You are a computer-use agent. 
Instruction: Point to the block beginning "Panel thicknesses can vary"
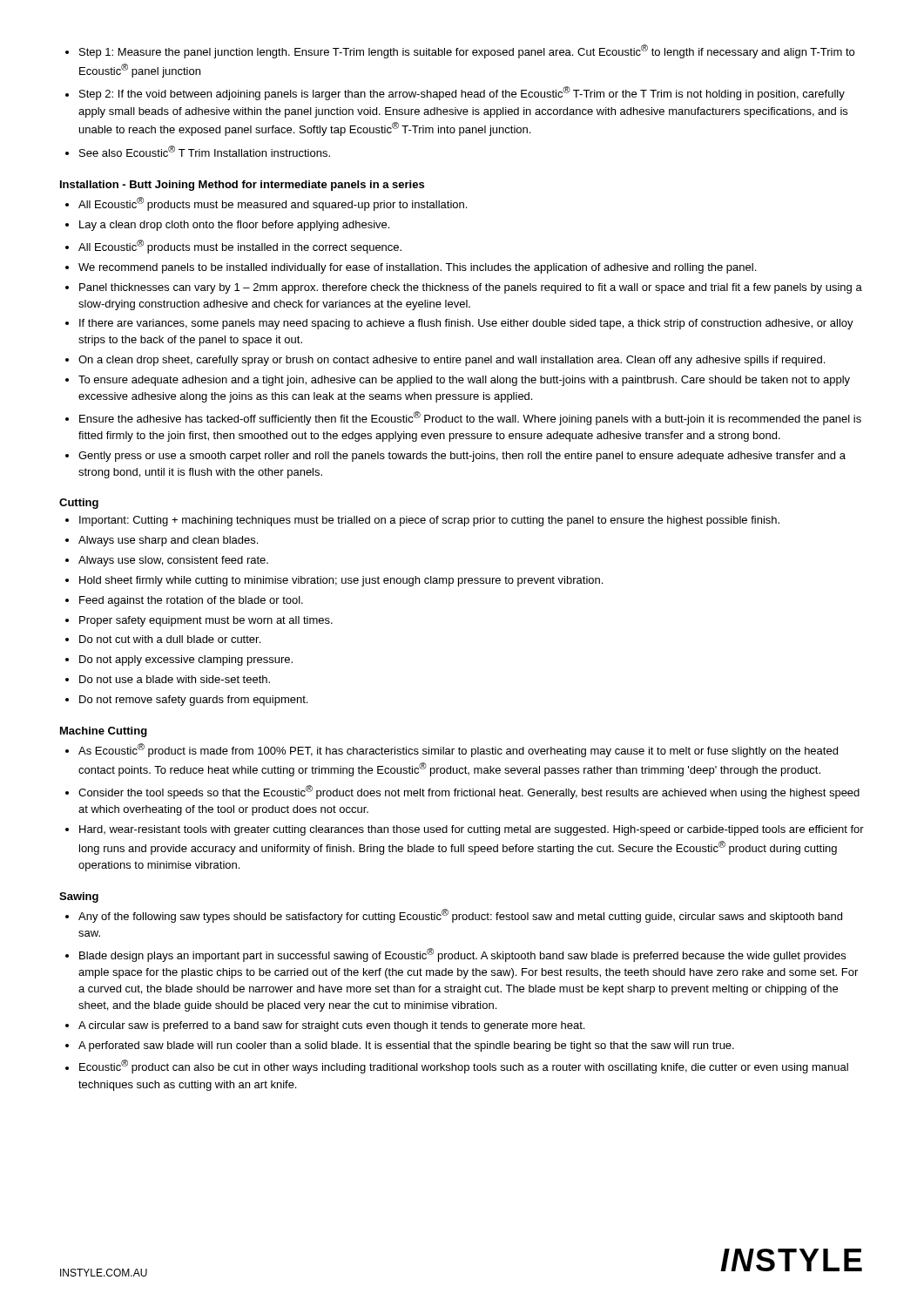[x=472, y=296]
